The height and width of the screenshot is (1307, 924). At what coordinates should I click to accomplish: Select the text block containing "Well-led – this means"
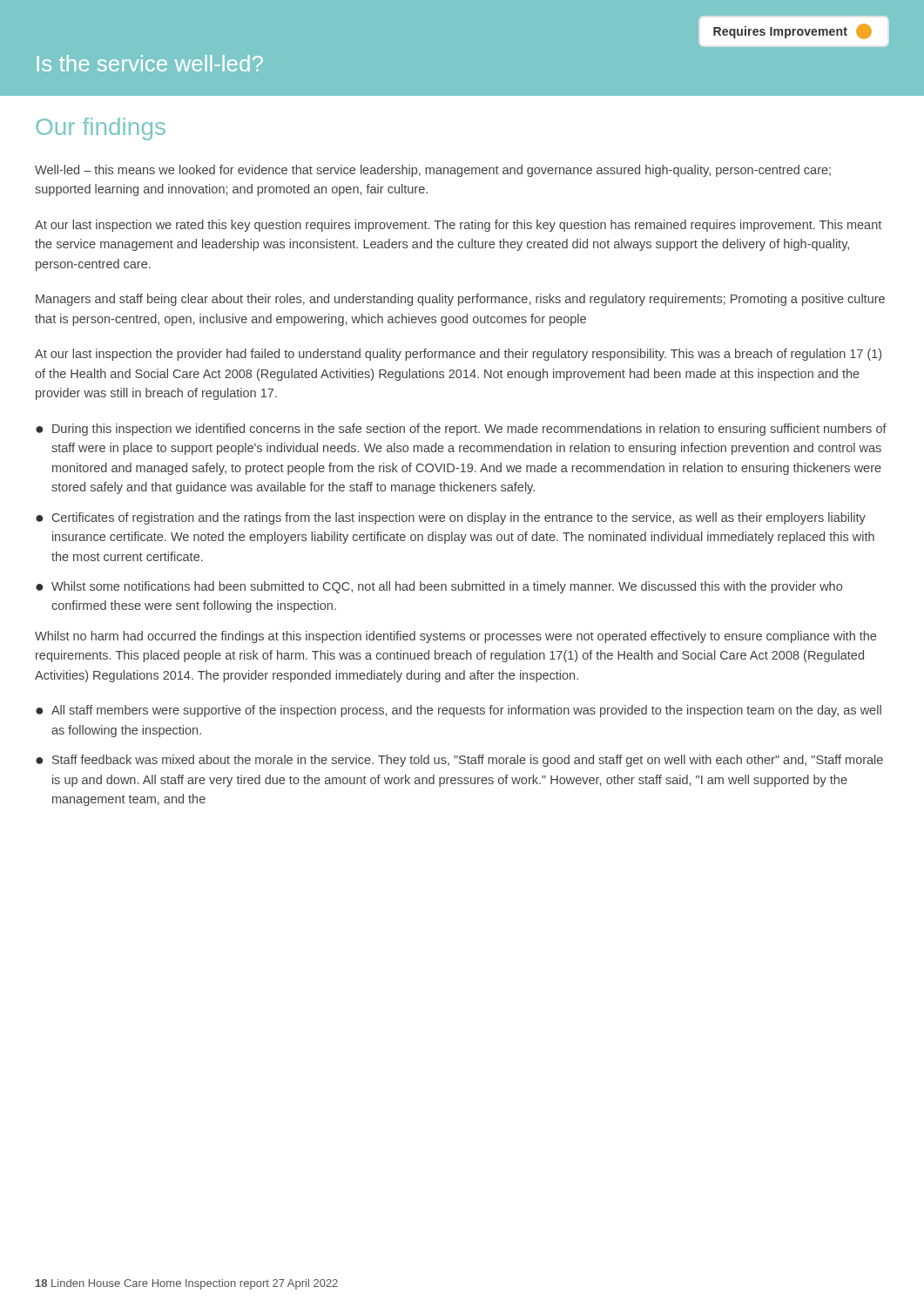click(x=462, y=180)
